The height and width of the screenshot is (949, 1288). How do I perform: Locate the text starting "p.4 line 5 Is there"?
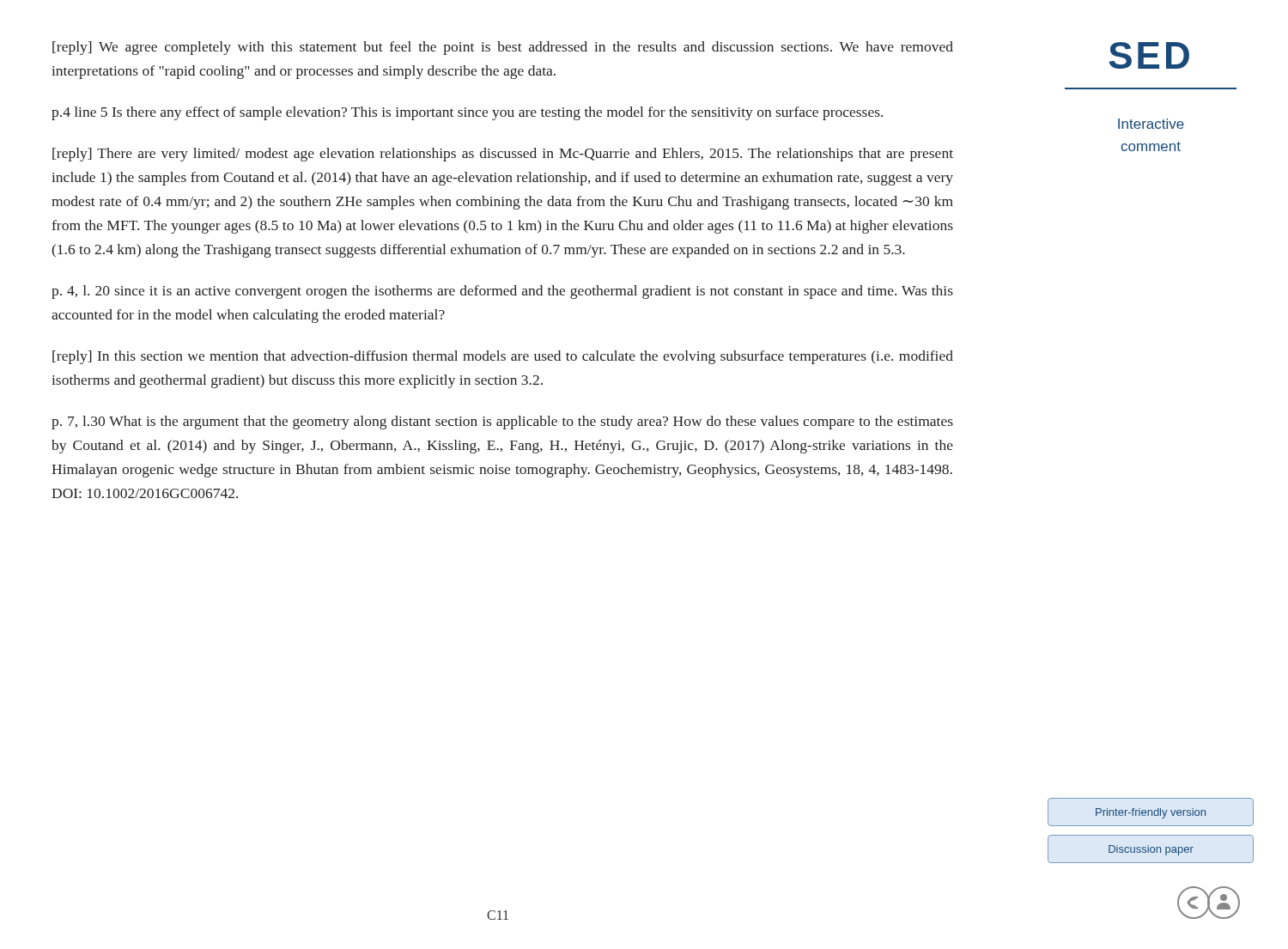tap(502, 112)
